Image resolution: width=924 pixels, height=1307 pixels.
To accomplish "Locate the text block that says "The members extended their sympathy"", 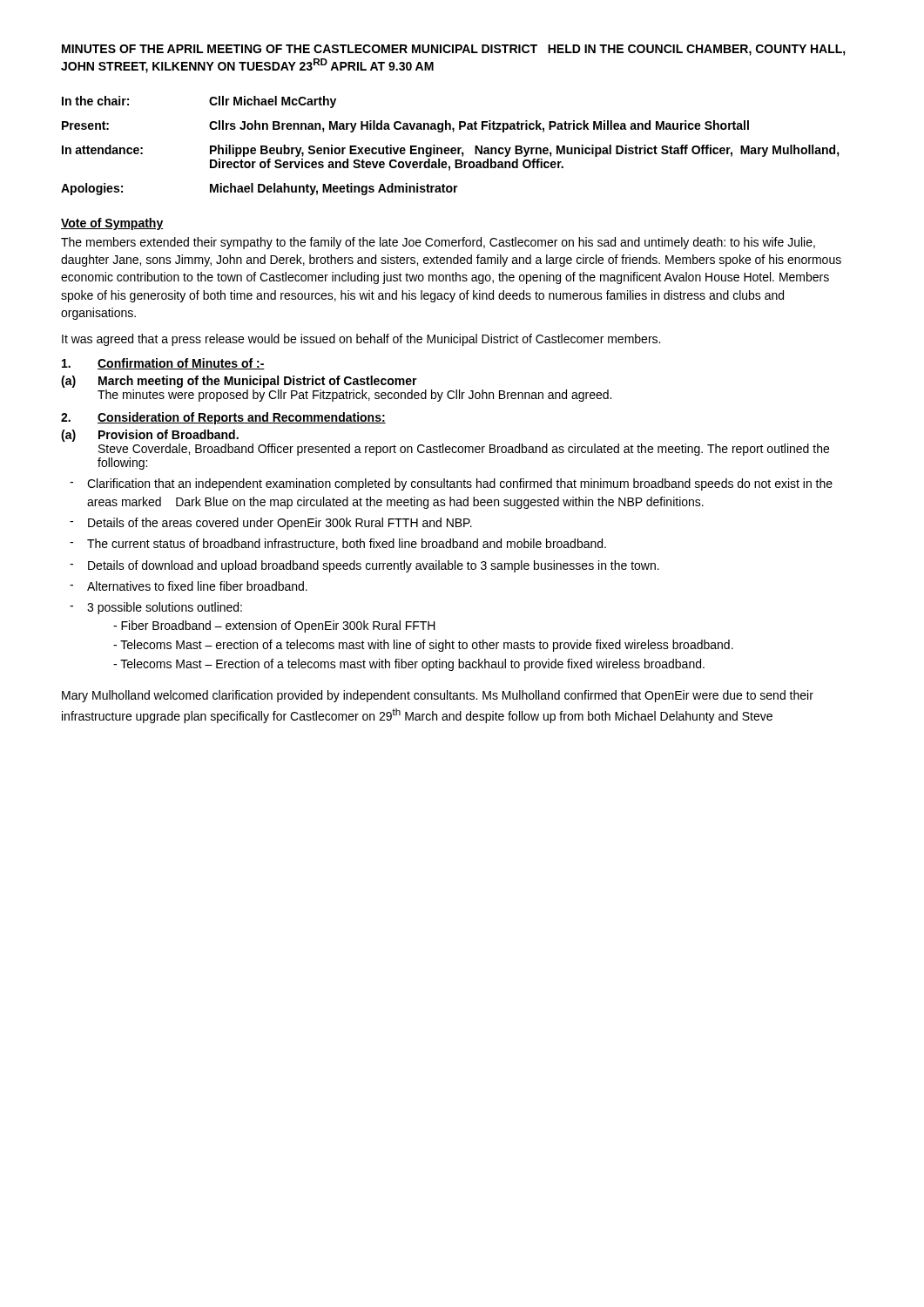I will click(x=462, y=277).
